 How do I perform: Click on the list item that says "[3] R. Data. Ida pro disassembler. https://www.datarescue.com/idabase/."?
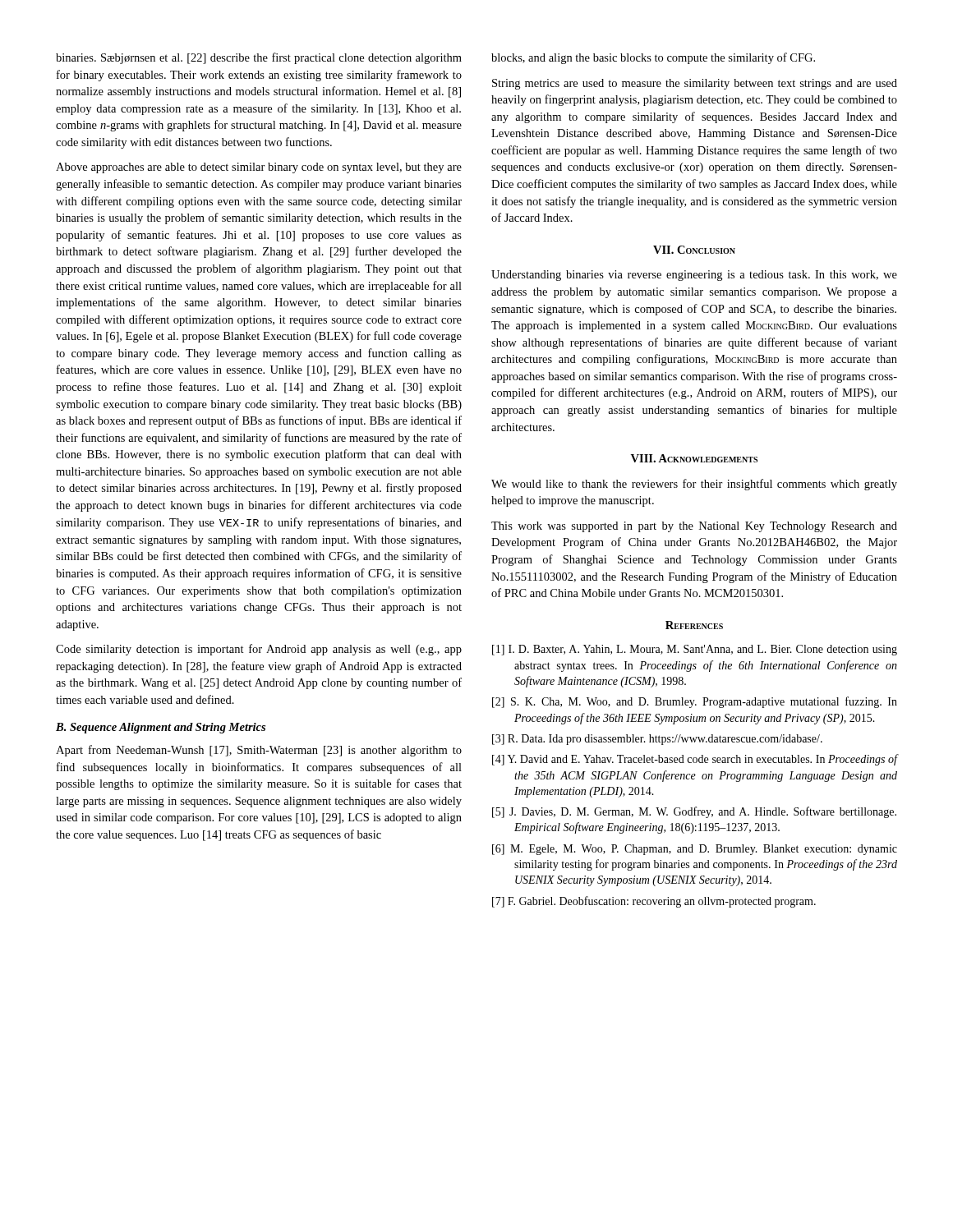coord(694,739)
